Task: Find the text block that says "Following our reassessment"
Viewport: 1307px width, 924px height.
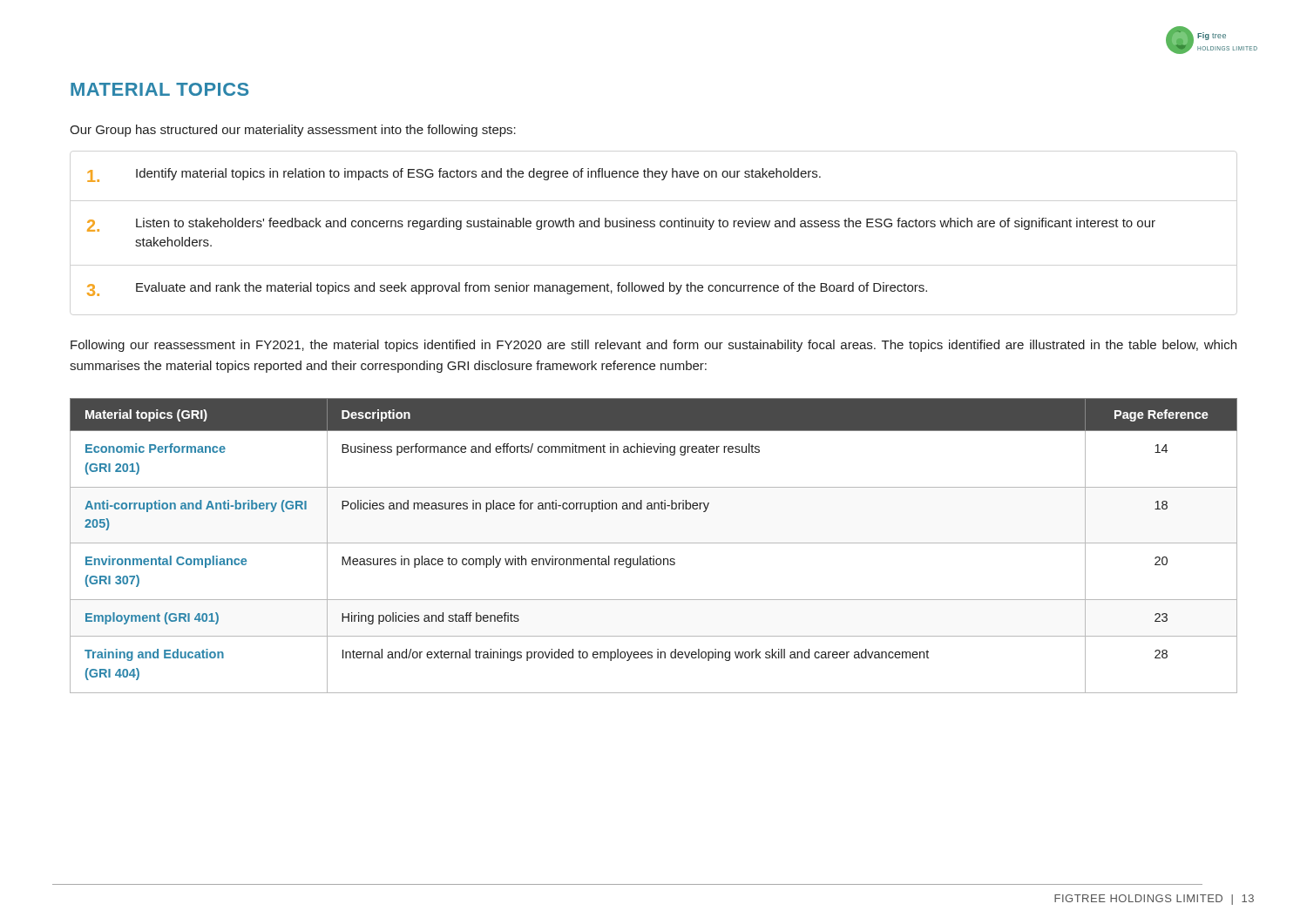Action: 654,355
